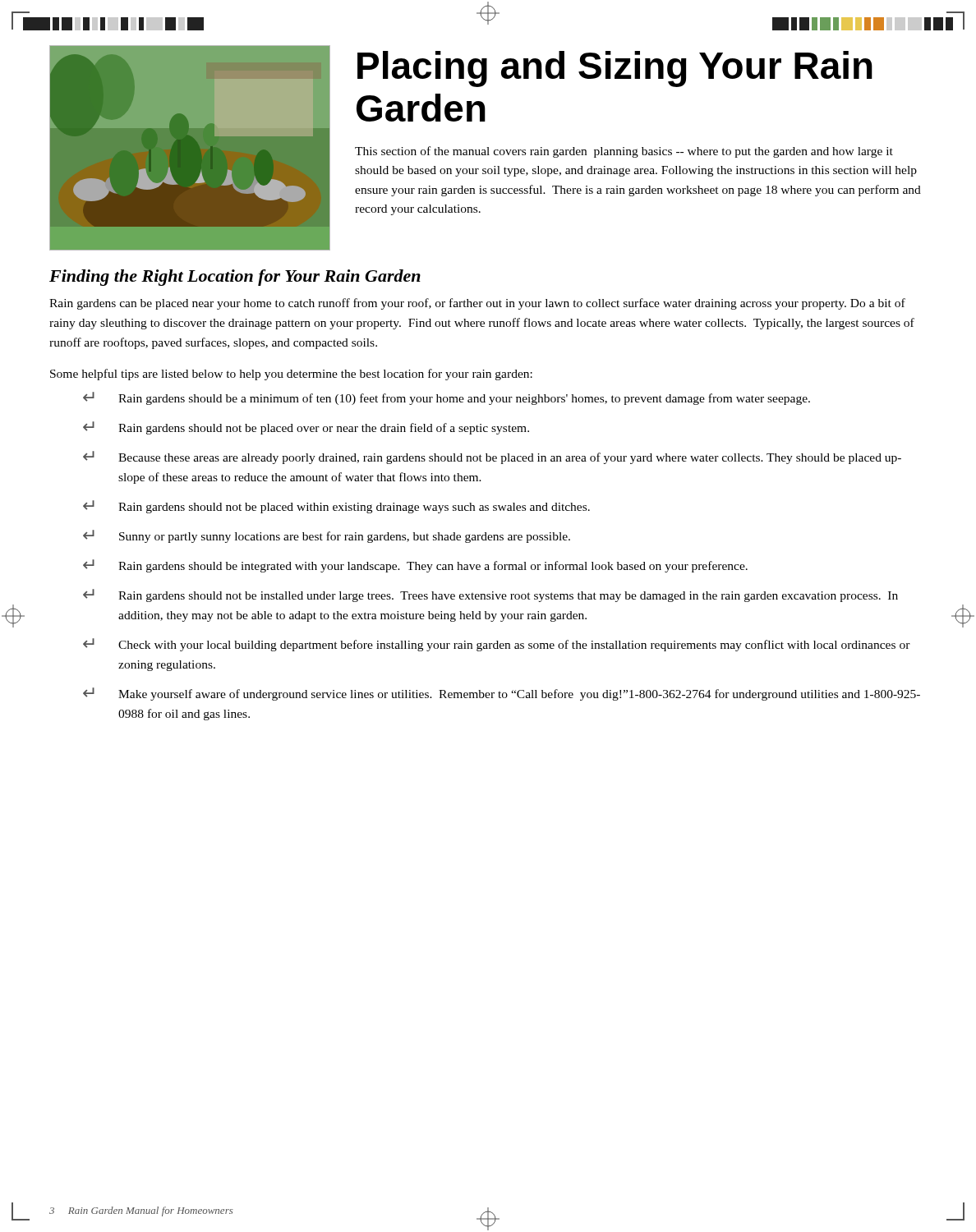The width and height of the screenshot is (976, 1232).
Task: Find the title that reads "Placing and Sizing Your Rain Garden"
Action: (615, 87)
